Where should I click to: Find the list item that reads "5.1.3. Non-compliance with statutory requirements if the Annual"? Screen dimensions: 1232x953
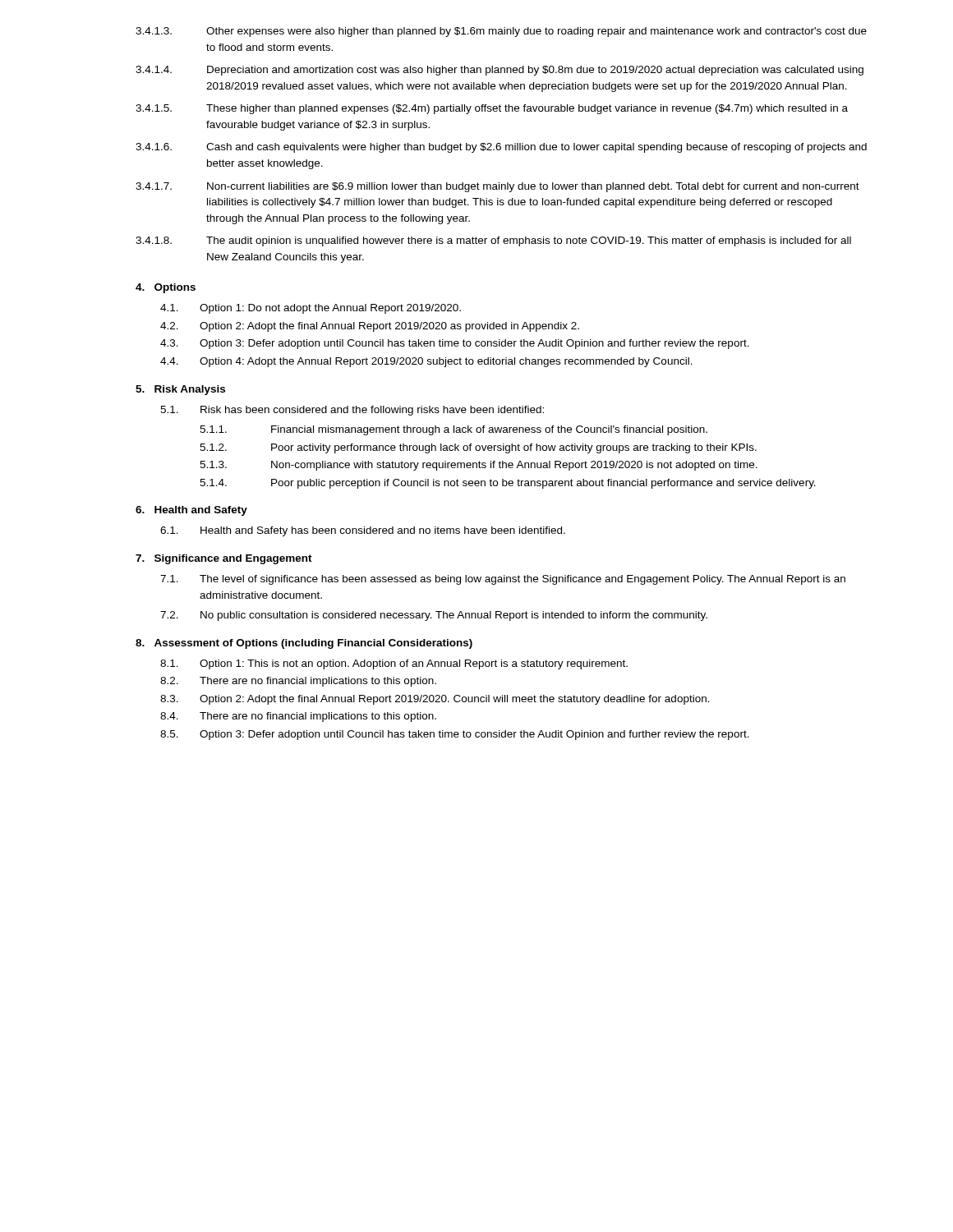tap(535, 465)
